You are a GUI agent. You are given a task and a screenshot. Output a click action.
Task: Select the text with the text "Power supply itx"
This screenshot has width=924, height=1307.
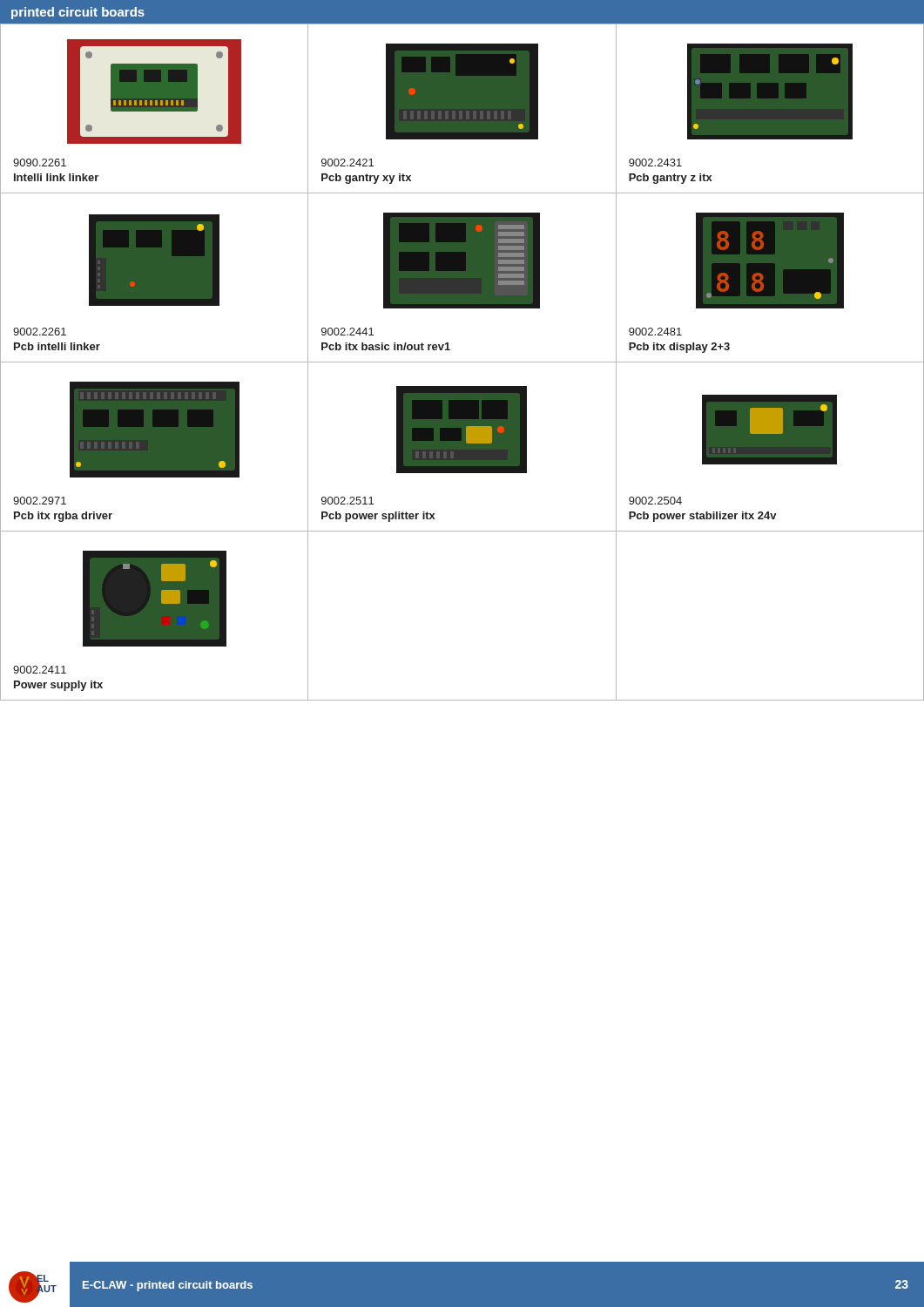tap(58, 684)
